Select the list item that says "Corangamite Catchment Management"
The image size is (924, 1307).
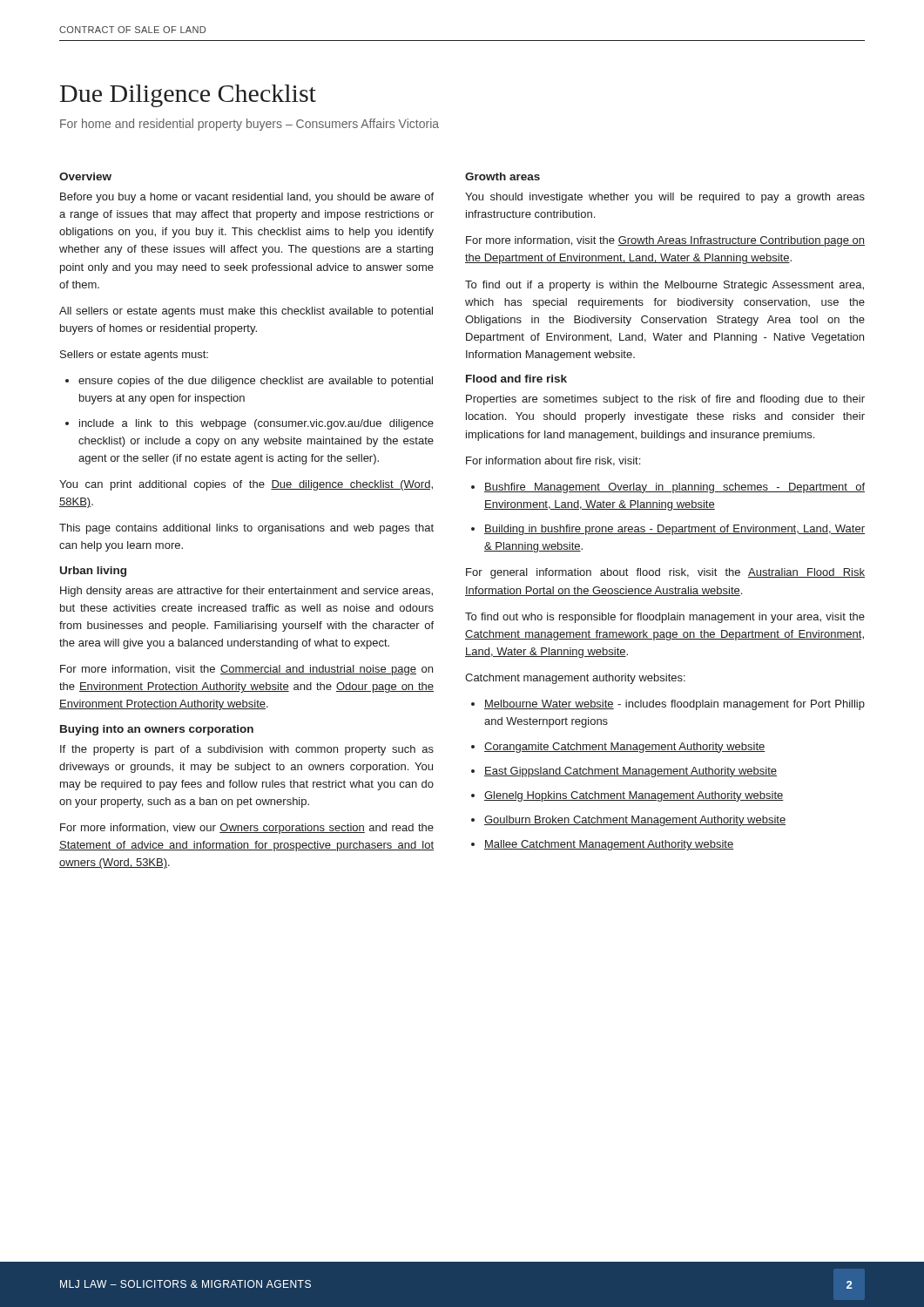tap(674, 746)
